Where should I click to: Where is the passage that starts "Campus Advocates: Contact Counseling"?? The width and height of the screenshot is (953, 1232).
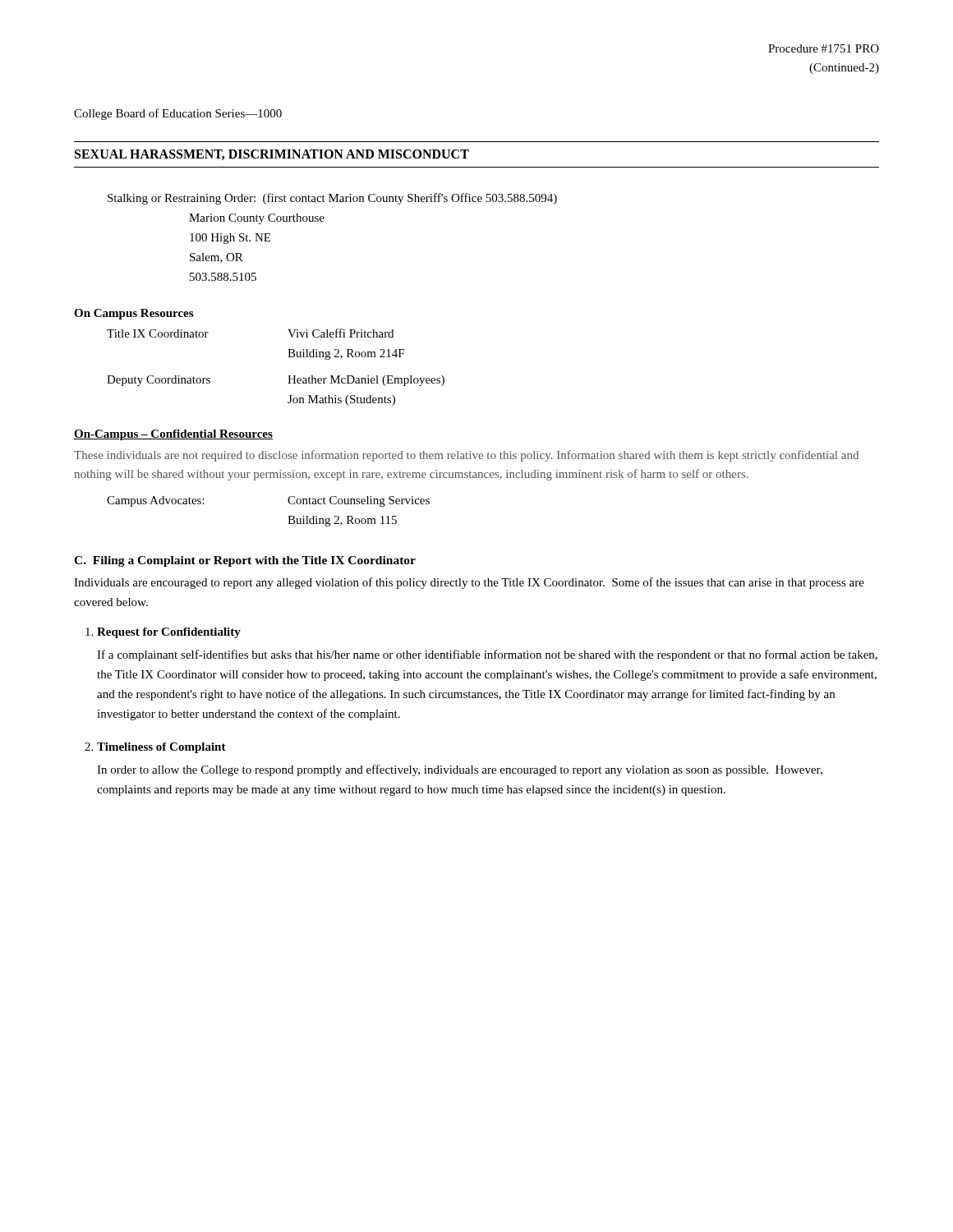point(157,501)
